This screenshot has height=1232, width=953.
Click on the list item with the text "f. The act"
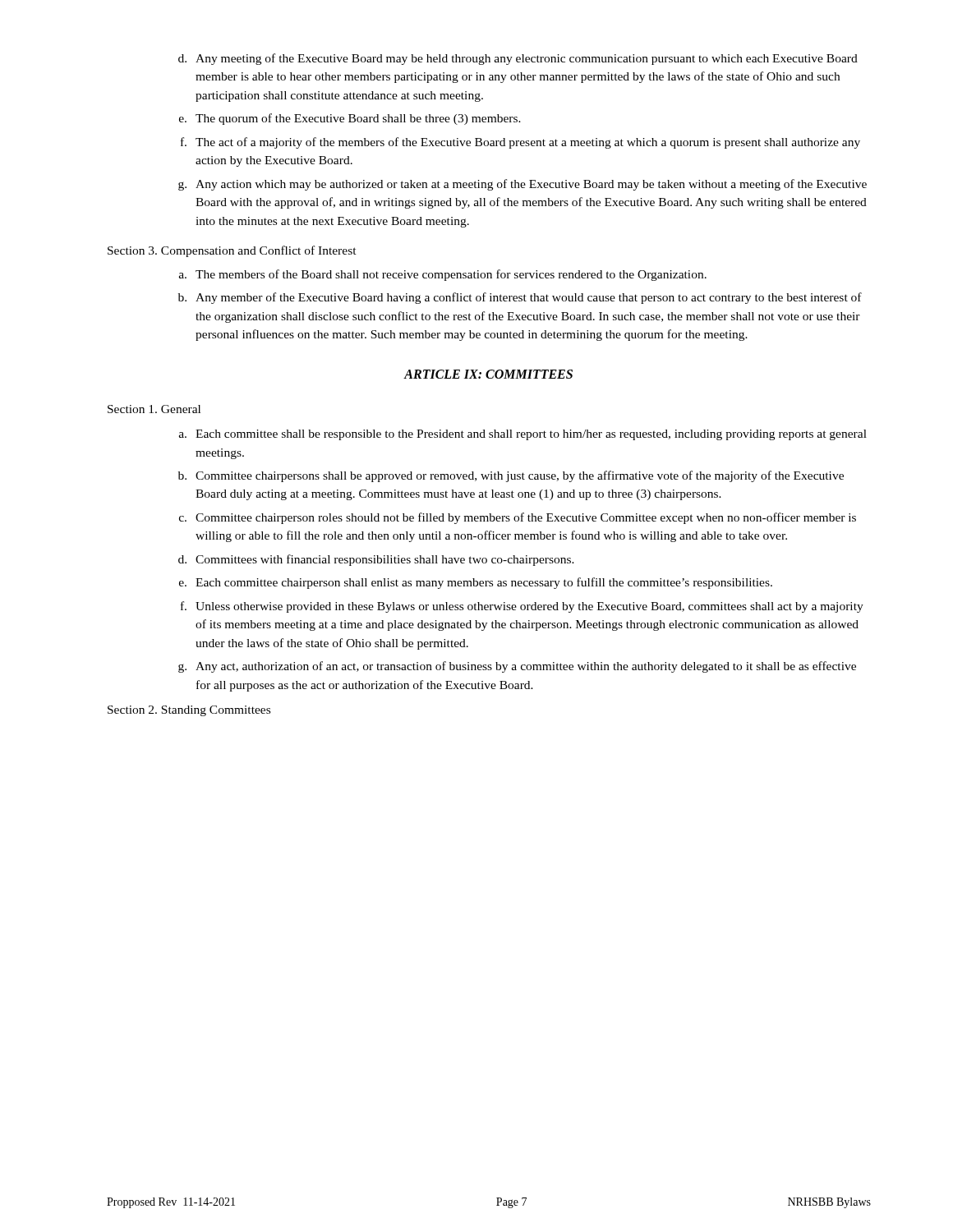click(513, 151)
